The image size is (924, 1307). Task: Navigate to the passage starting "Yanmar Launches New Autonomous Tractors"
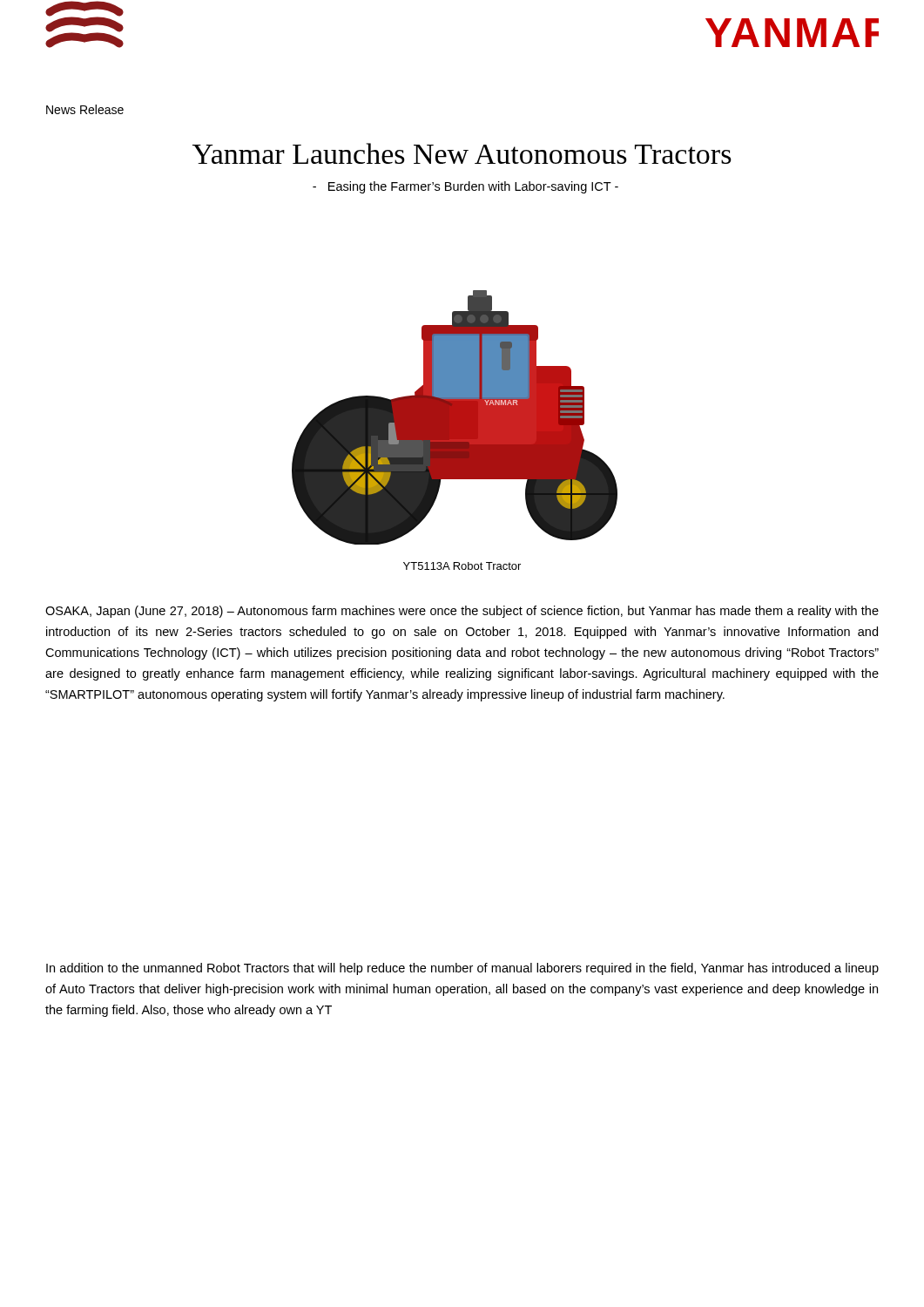(462, 154)
